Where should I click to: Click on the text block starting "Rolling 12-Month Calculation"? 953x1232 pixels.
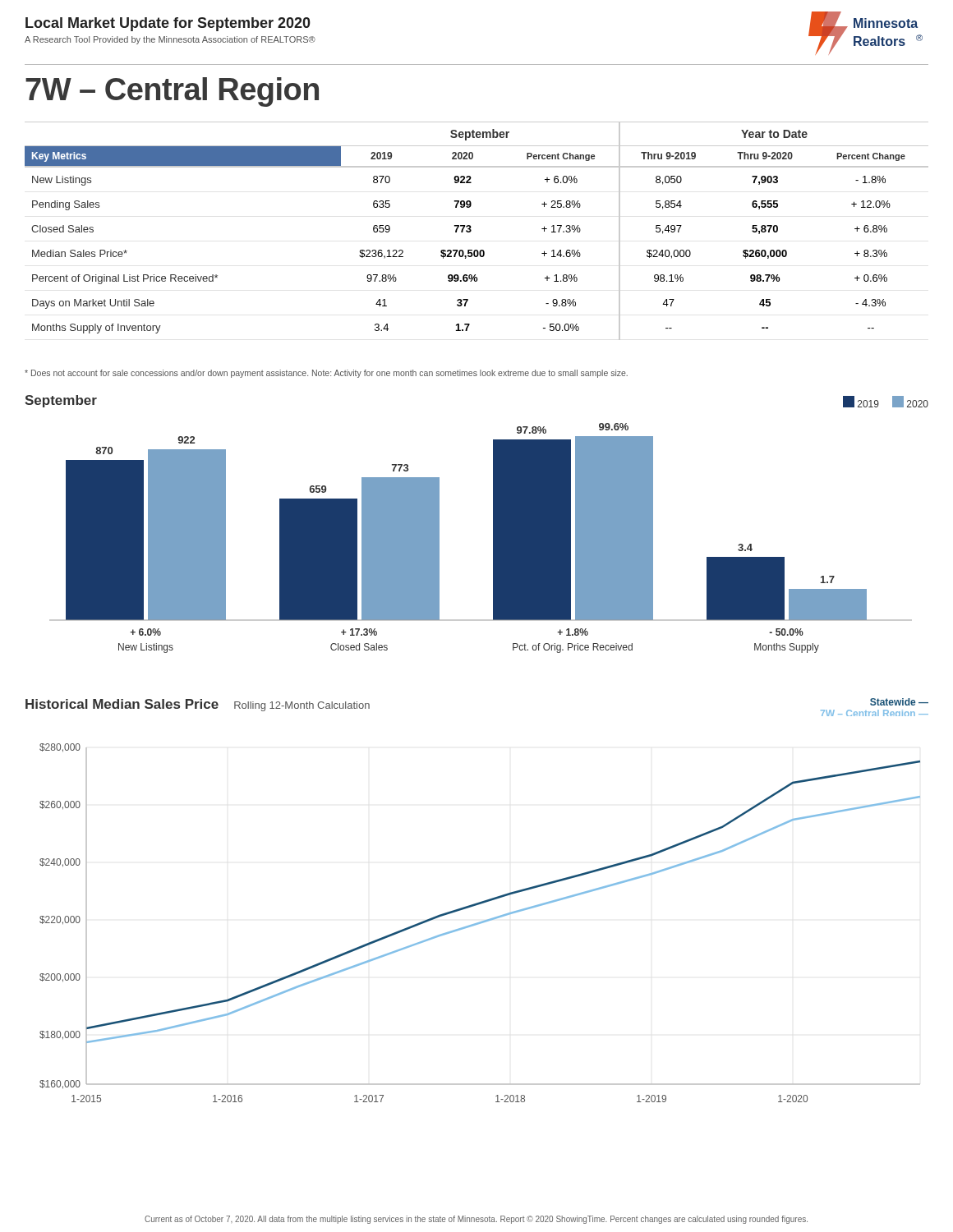pyautogui.click(x=302, y=705)
